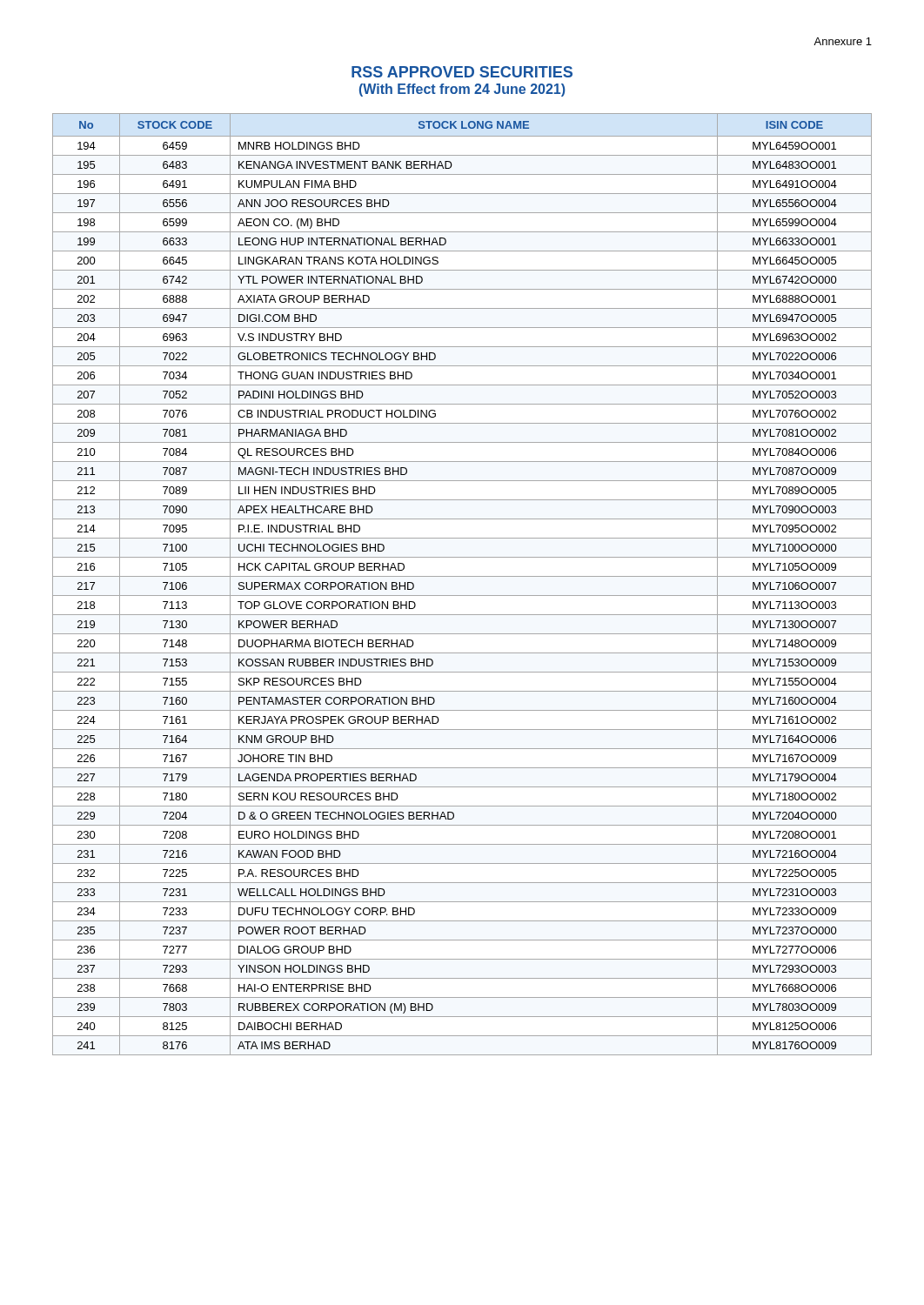
Task: Select the table that reads "SERN KOU RESOURCES BHD"
Action: pyautogui.click(x=462, y=584)
